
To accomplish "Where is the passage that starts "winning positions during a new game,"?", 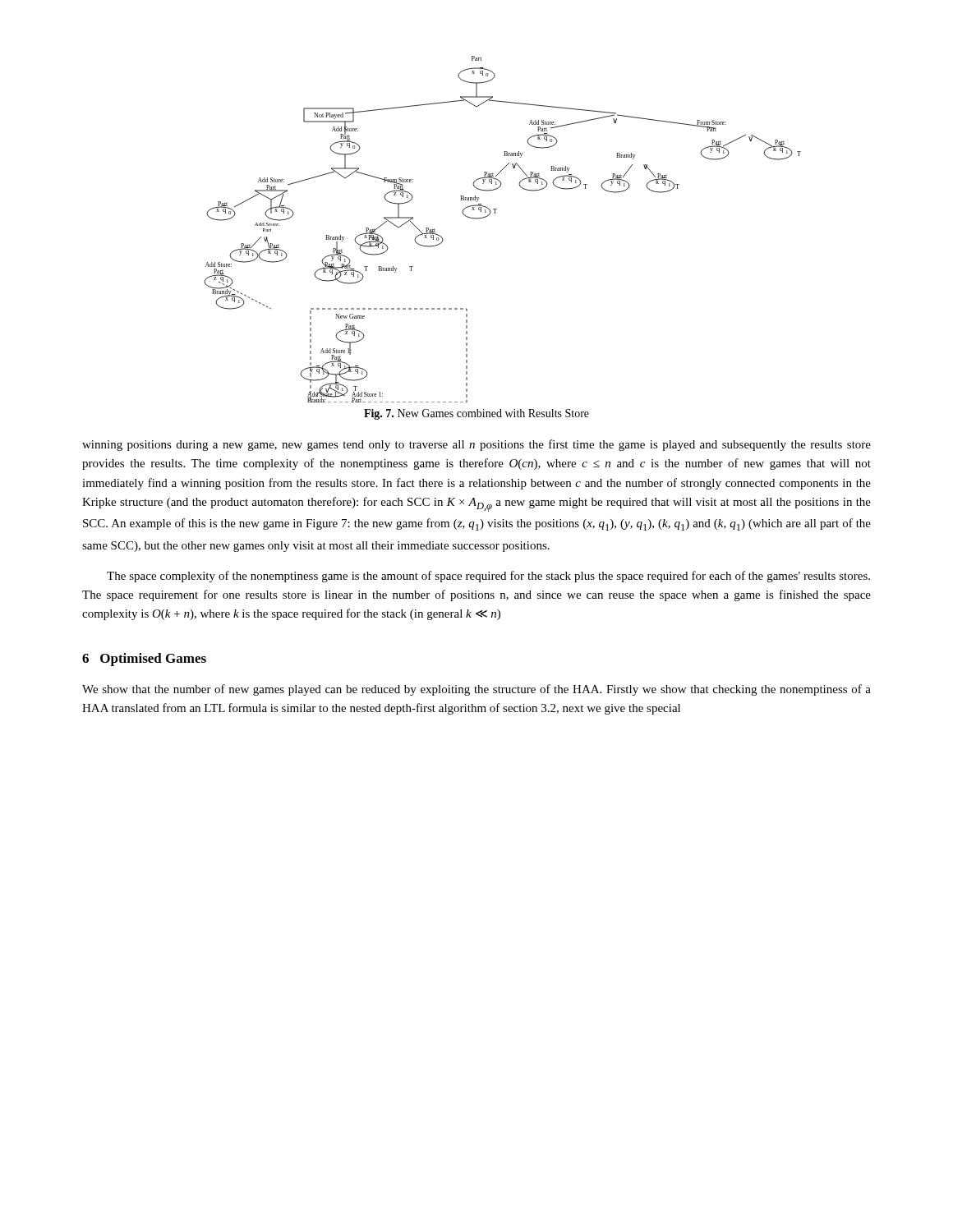I will 476,495.
